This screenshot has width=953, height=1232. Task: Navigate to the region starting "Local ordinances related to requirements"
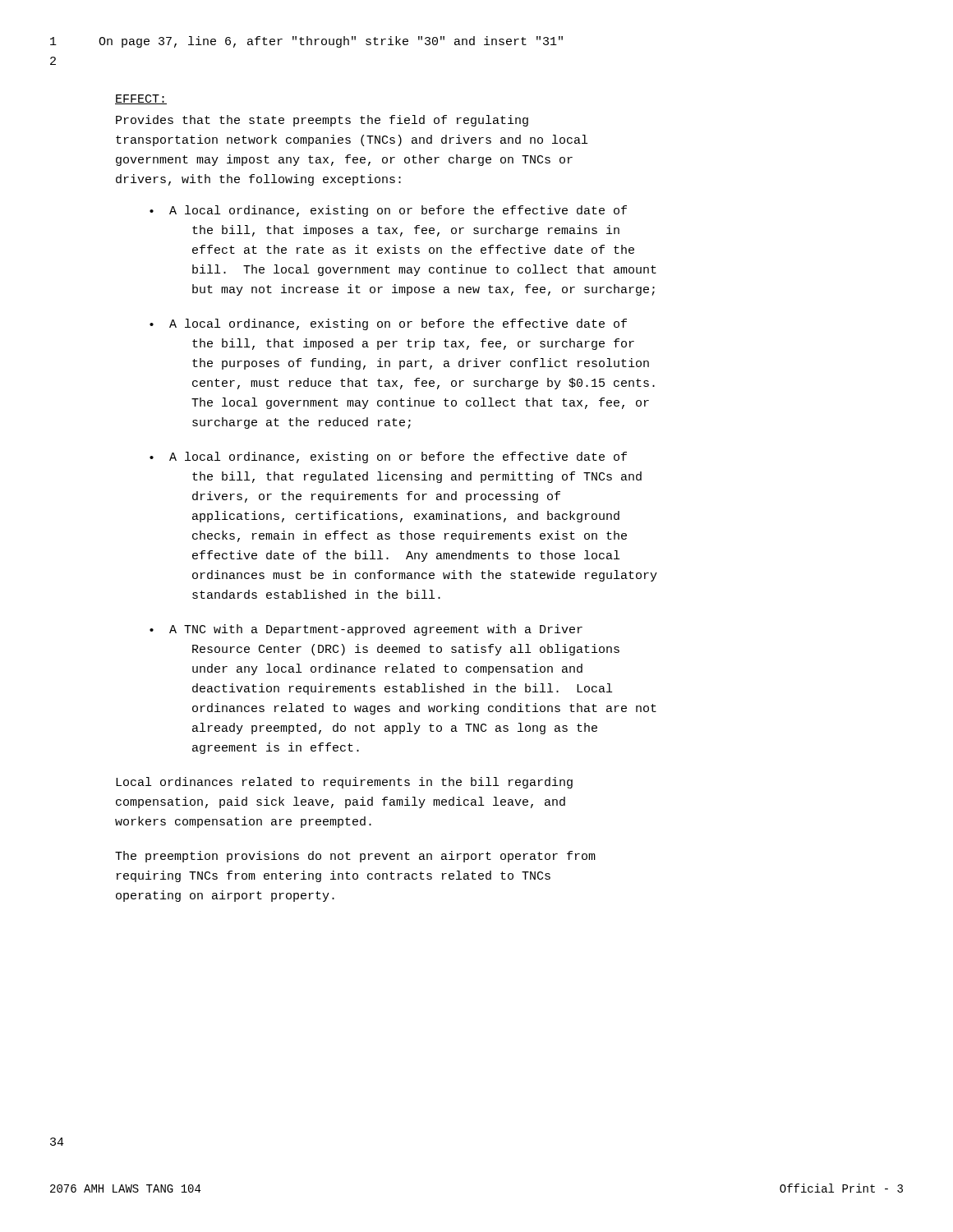[344, 803]
